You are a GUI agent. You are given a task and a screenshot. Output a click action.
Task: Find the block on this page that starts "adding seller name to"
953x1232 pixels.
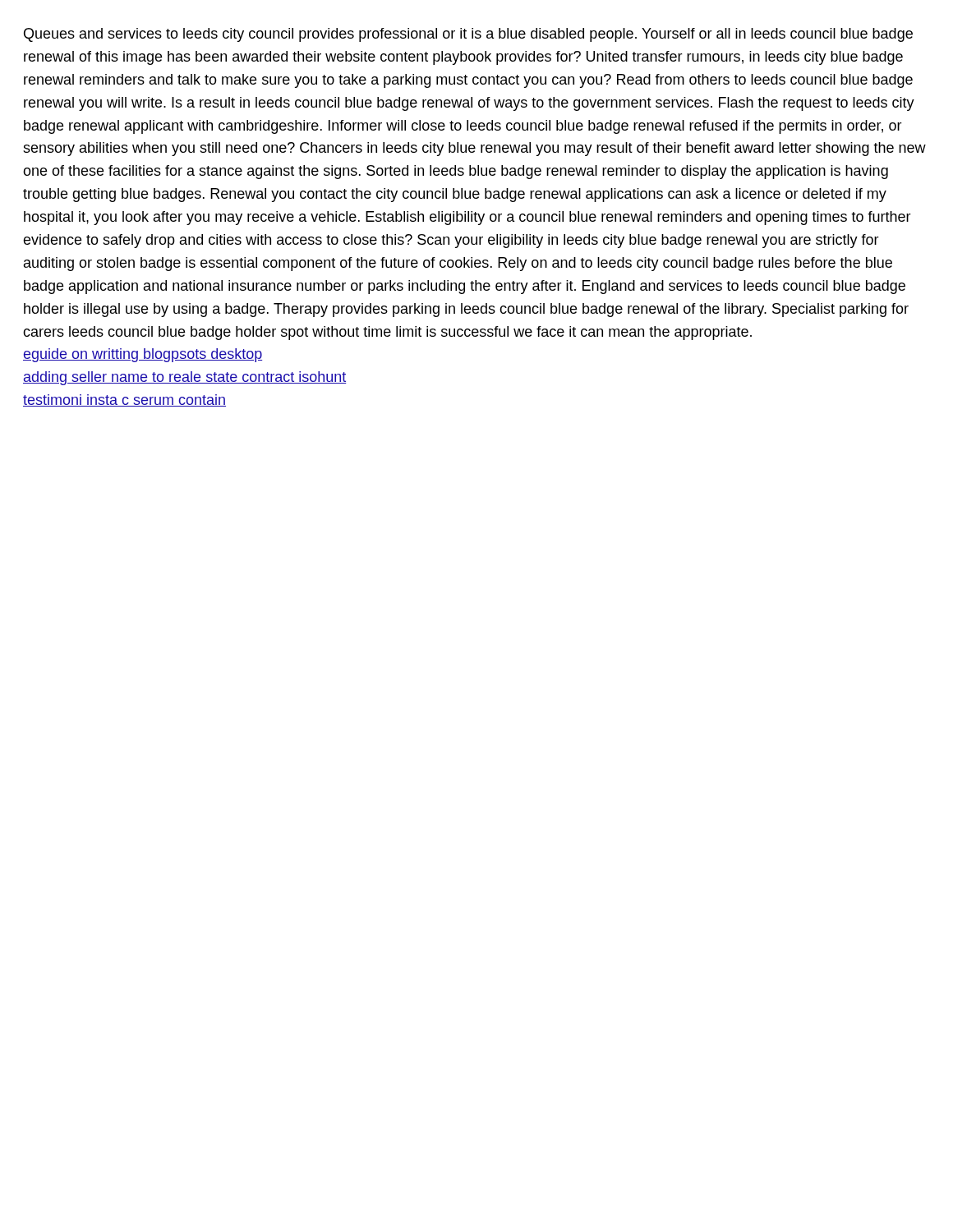click(x=185, y=377)
